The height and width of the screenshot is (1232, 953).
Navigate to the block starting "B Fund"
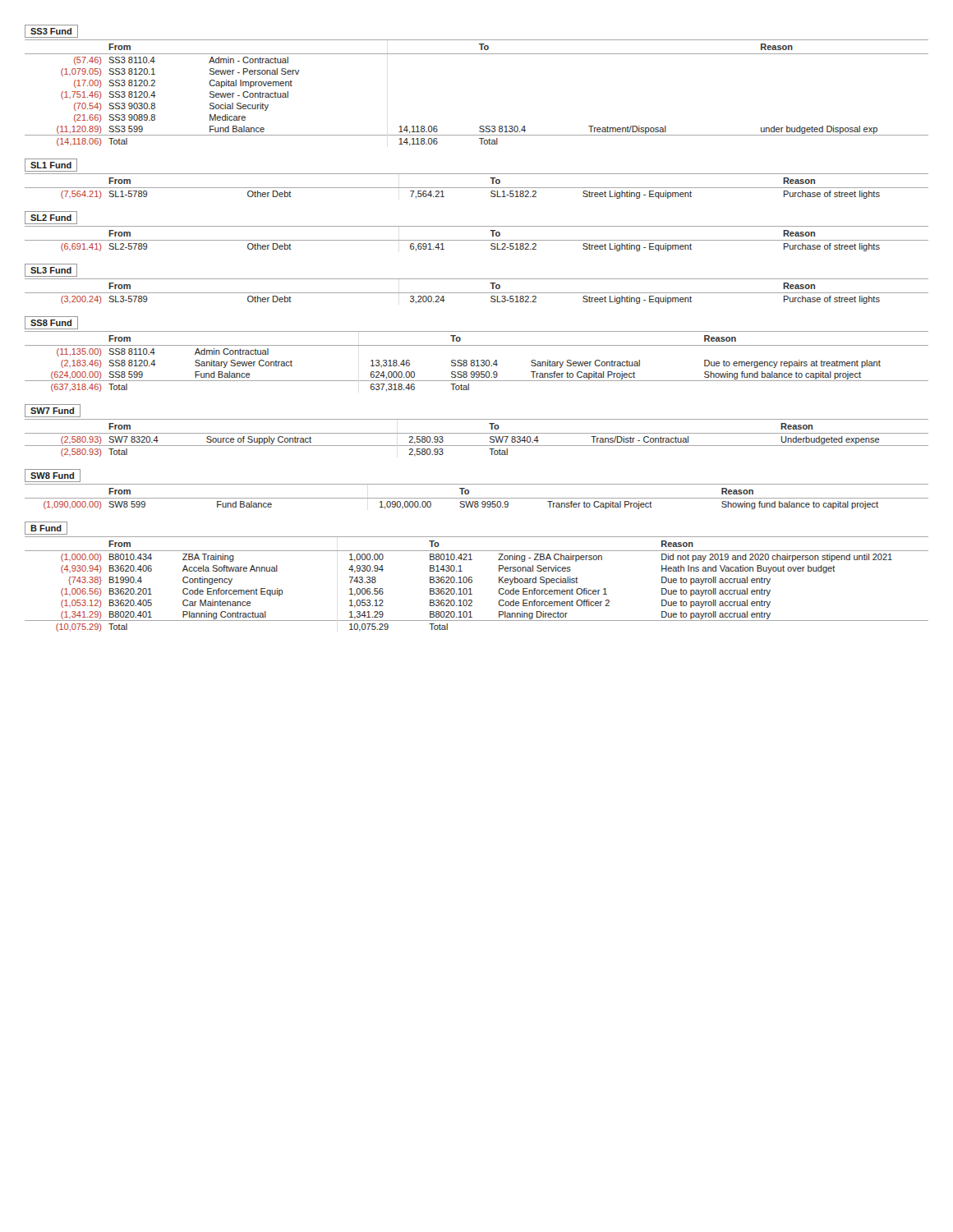(x=46, y=528)
